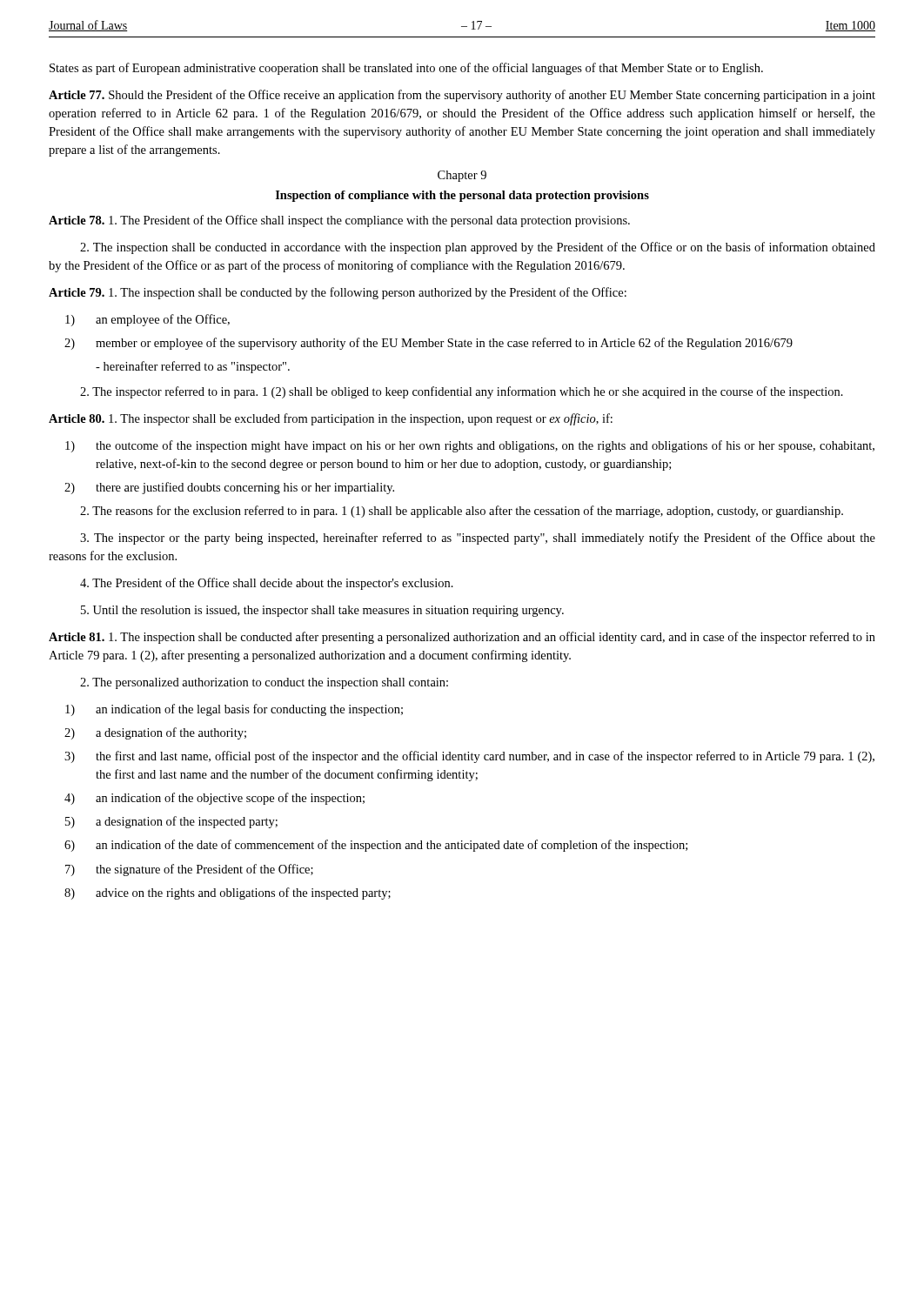924x1305 pixels.
Task: Locate the block of text that opens with "The inspector or the party being"
Action: [x=462, y=547]
